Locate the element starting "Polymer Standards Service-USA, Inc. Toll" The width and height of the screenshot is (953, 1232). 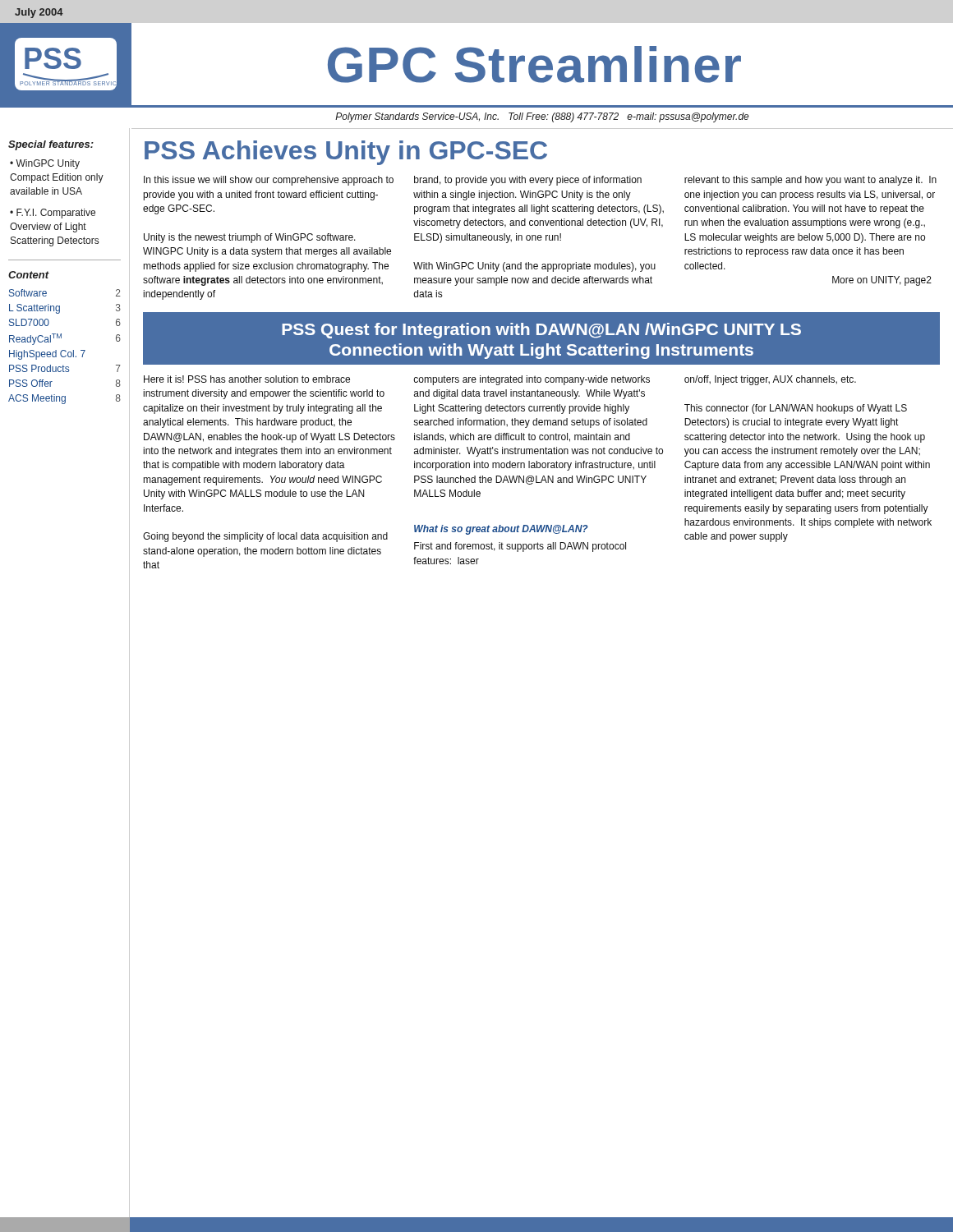[542, 117]
